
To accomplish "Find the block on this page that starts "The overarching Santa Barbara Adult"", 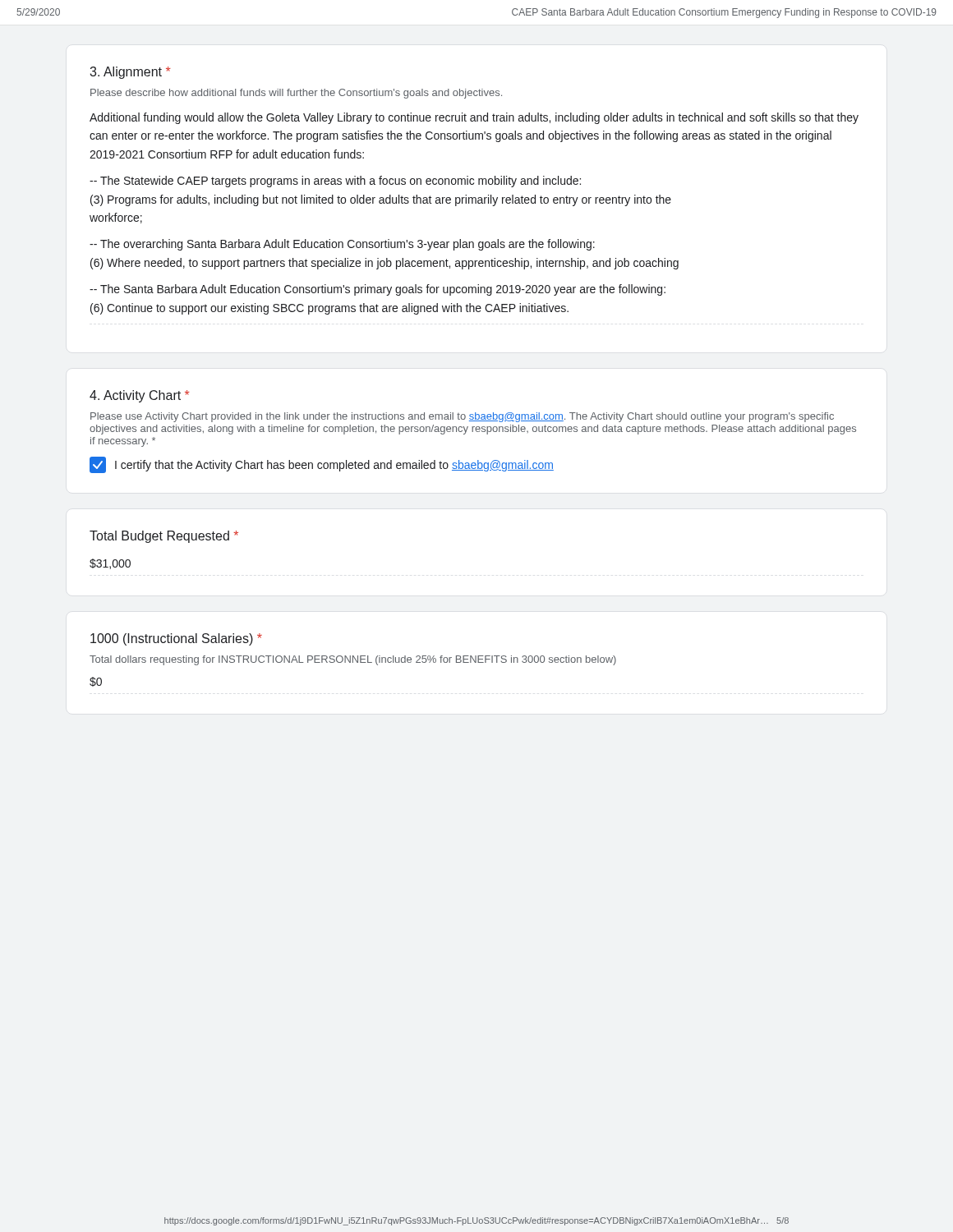I will 476,254.
